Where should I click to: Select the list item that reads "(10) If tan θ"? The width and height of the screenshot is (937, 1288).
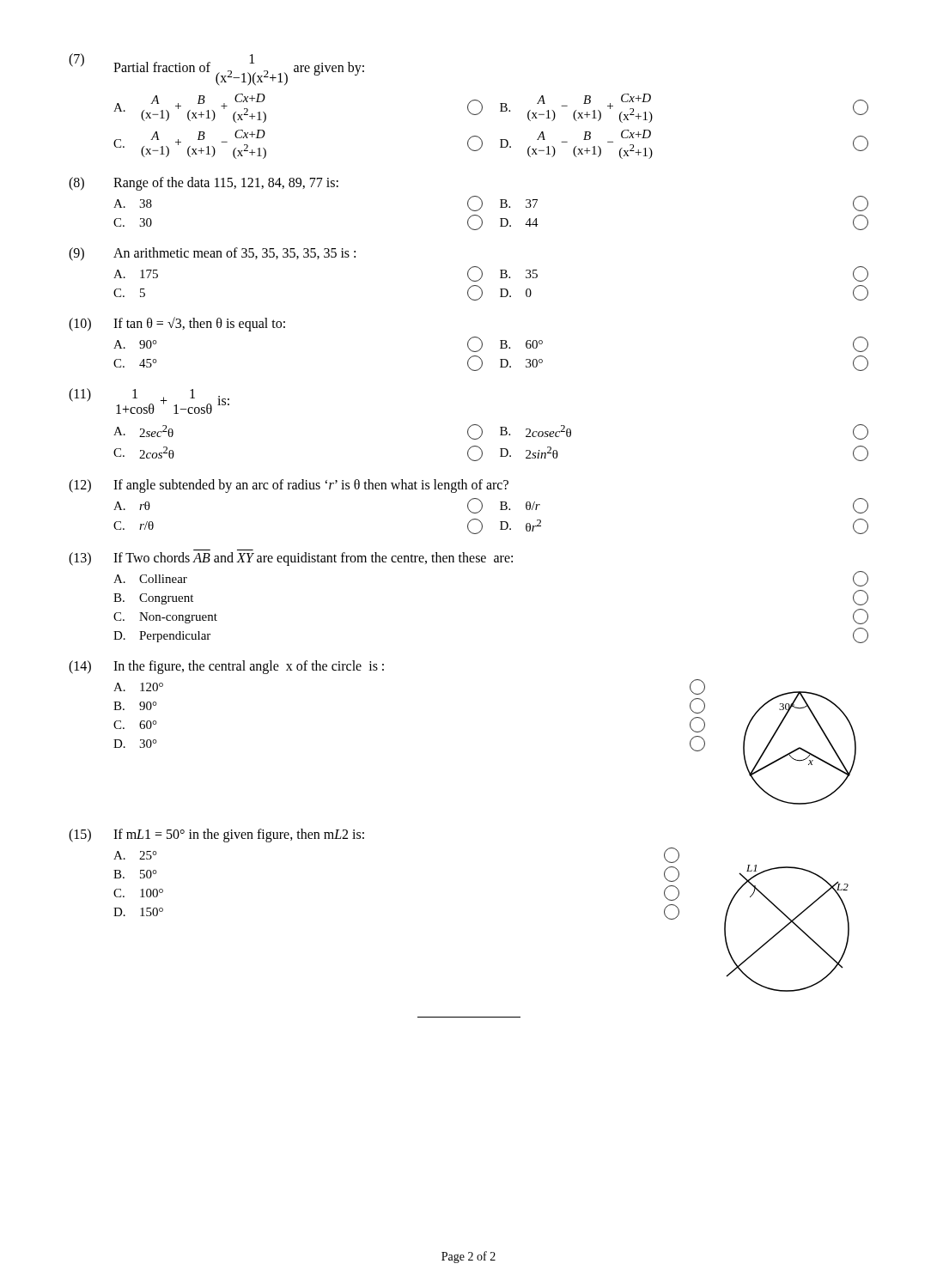click(468, 344)
